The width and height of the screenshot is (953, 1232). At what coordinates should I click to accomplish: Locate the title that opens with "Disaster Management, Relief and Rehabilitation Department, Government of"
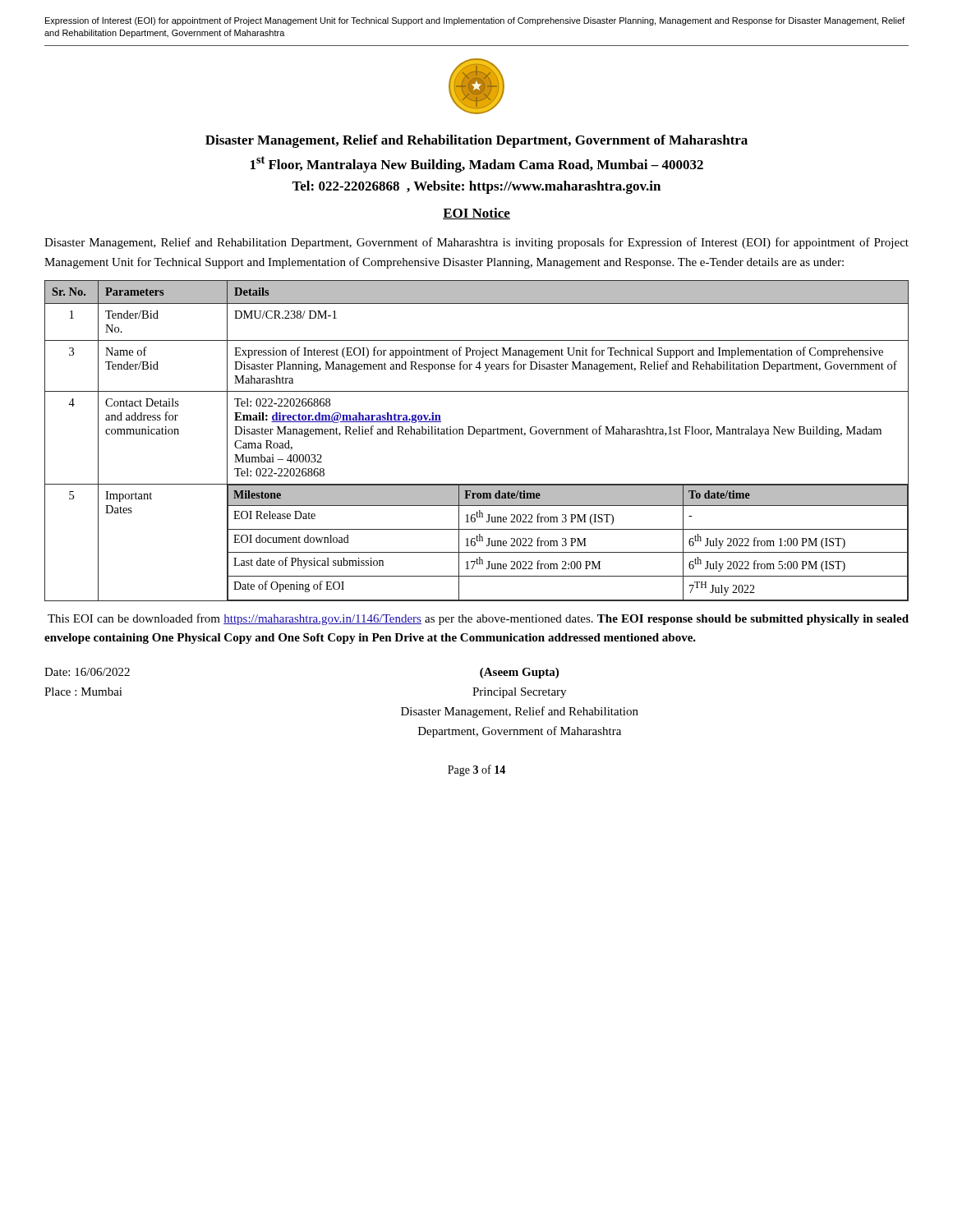coord(476,163)
